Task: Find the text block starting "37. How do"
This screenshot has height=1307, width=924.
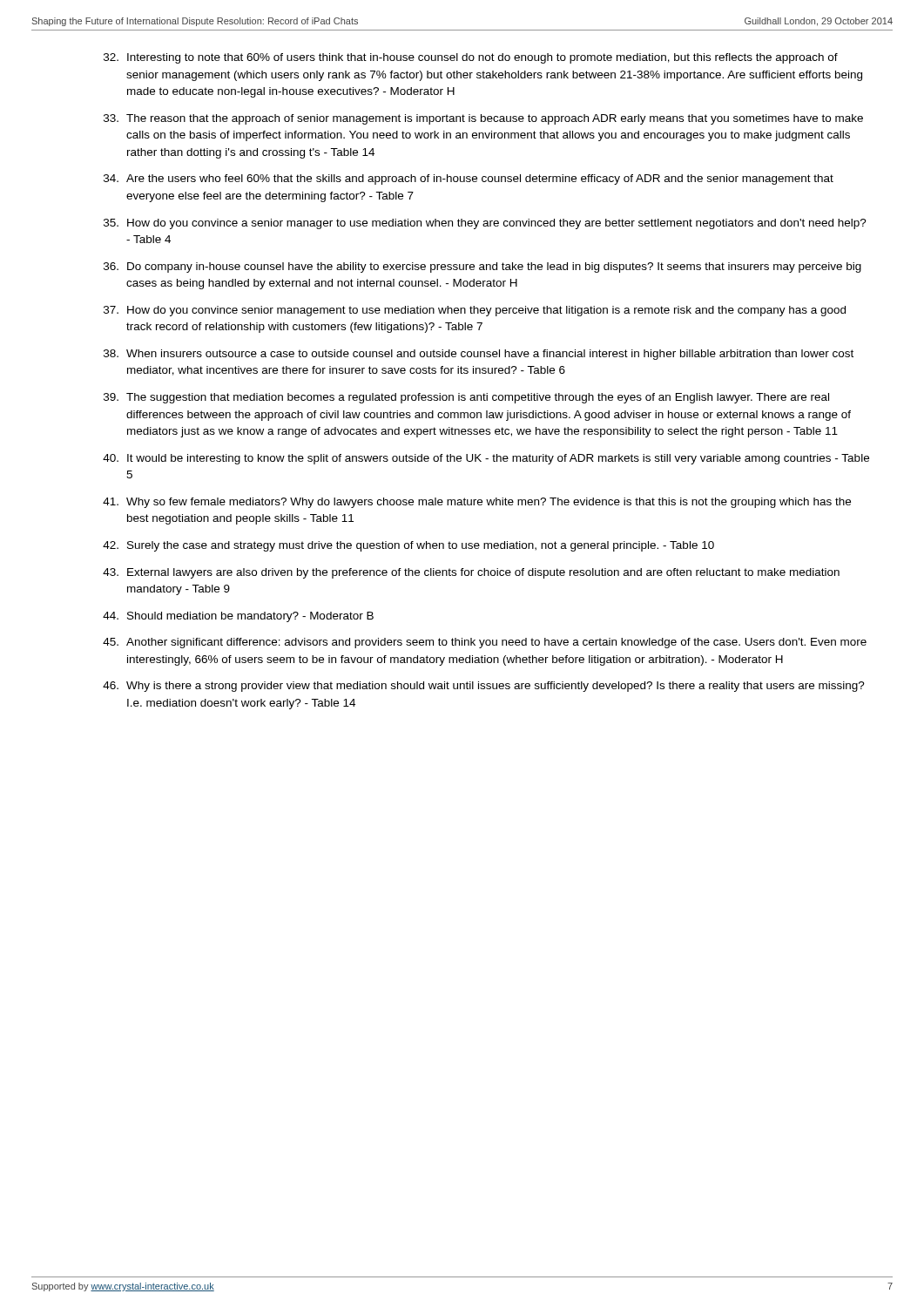Action: 477,318
